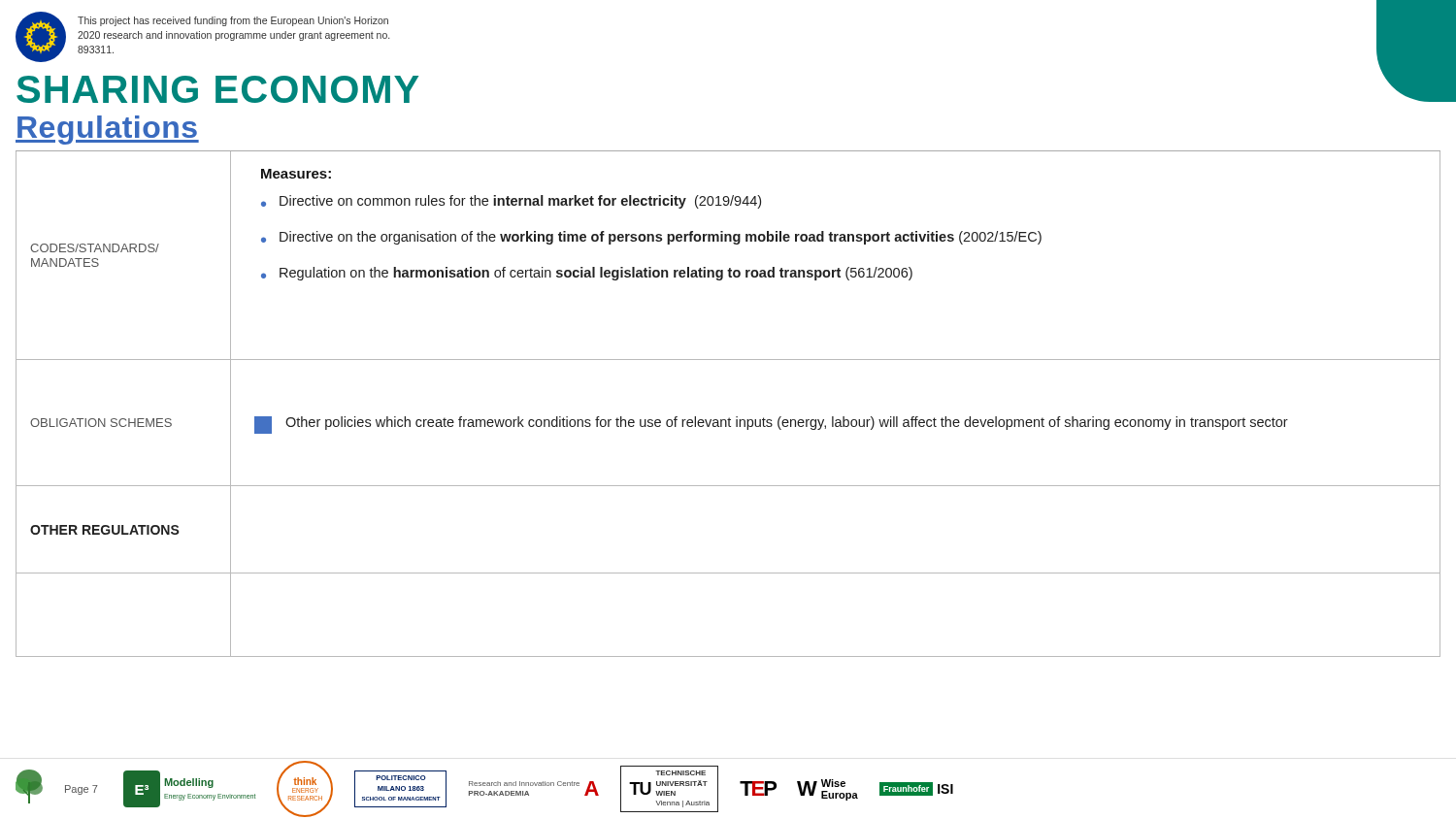The width and height of the screenshot is (1456, 819).
Task: Click on the text starting "• Directive on common"
Action: tap(511, 205)
